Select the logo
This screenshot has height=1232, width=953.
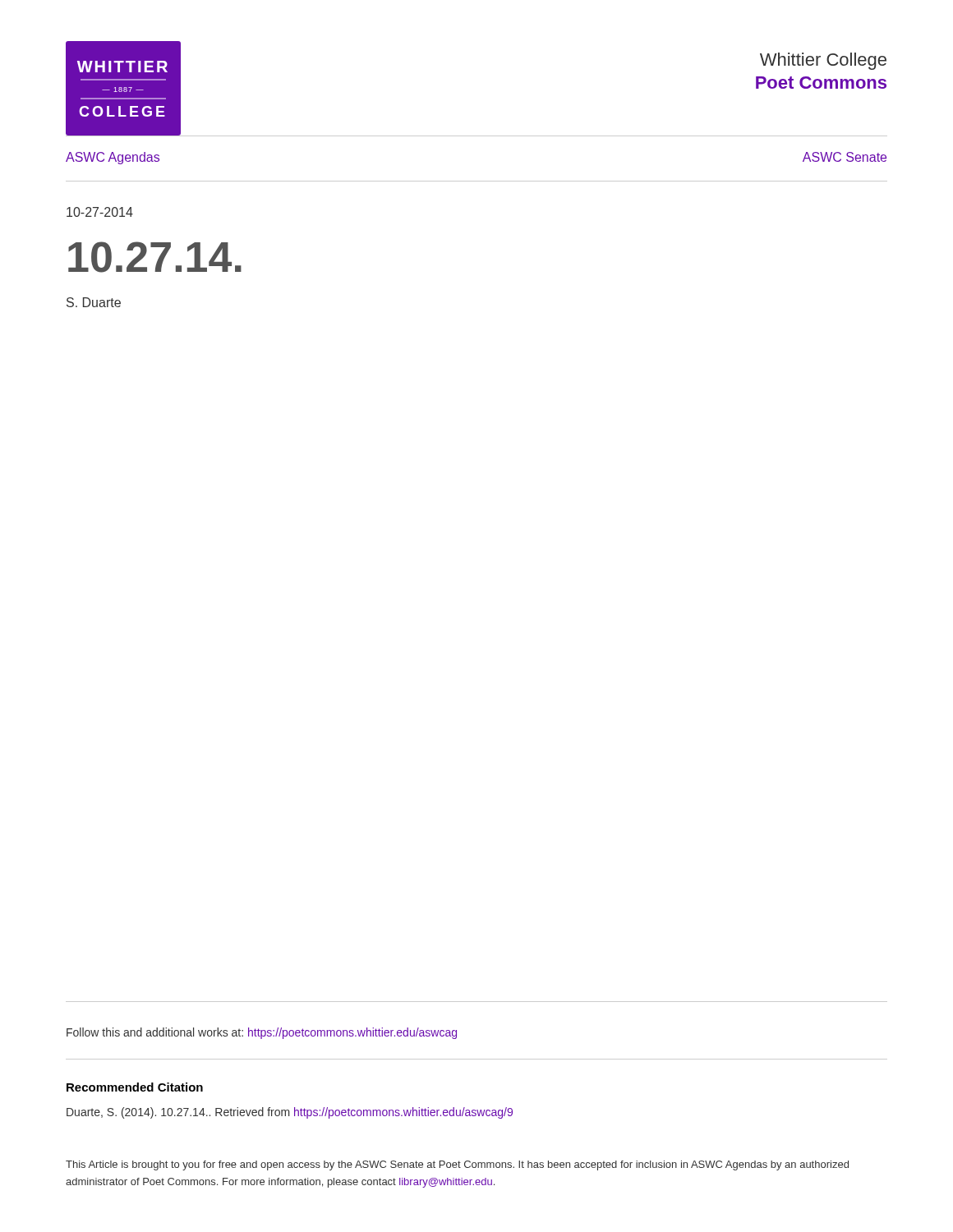[x=131, y=88]
